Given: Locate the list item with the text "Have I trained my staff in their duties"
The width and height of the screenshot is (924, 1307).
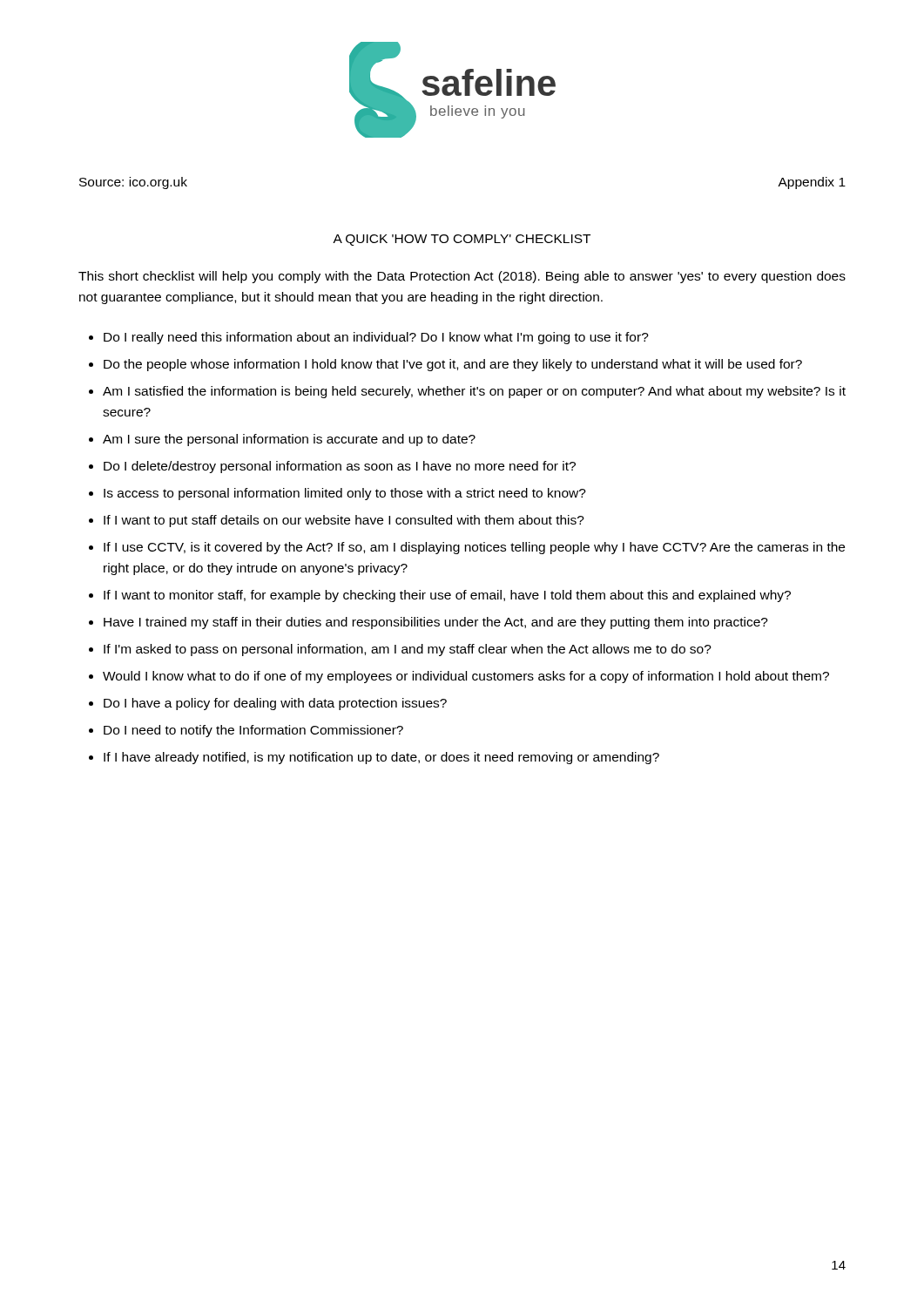Looking at the screenshot, I should click(x=435, y=622).
